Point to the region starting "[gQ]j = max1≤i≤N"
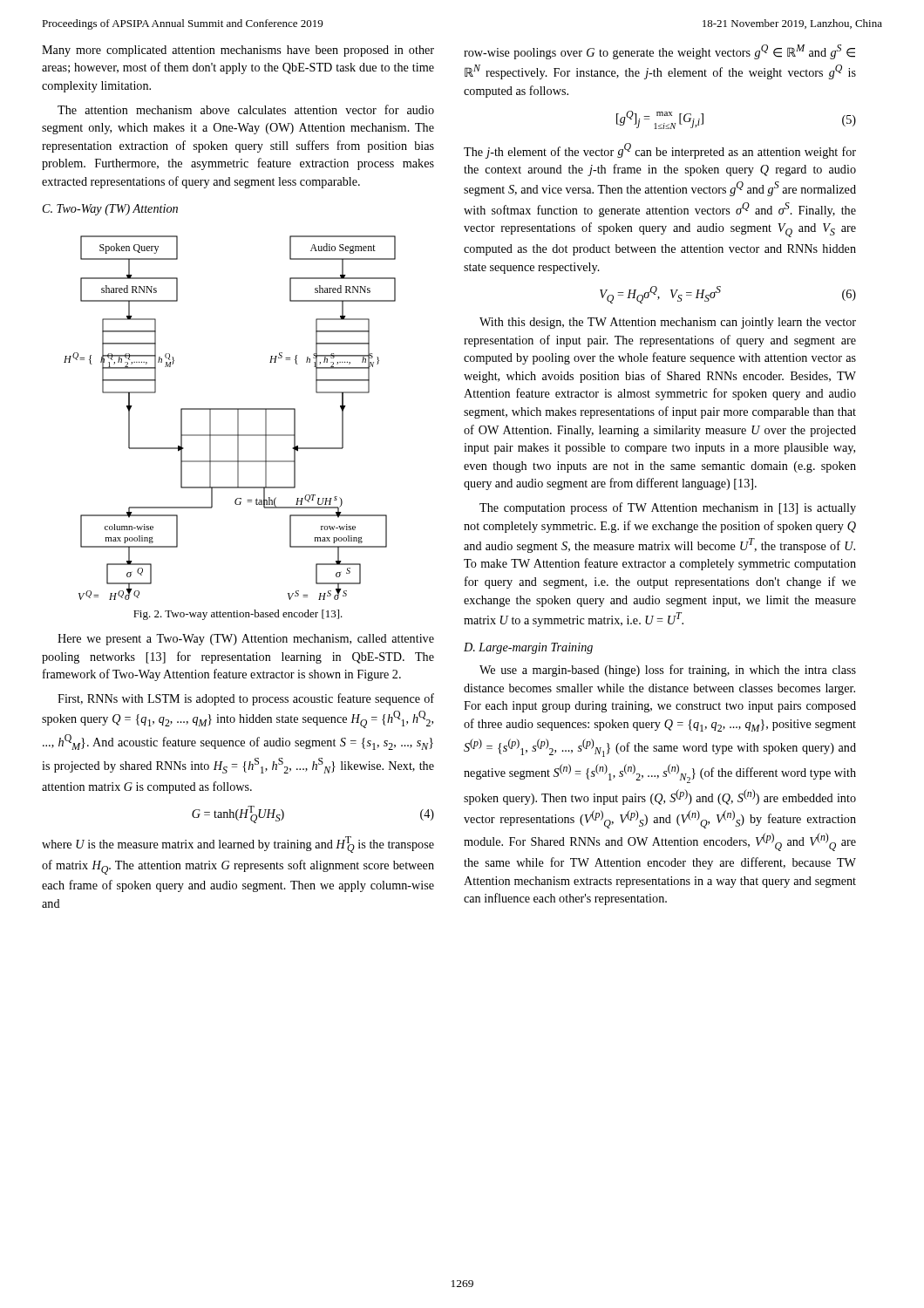The image size is (924, 1308). point(665,123)
